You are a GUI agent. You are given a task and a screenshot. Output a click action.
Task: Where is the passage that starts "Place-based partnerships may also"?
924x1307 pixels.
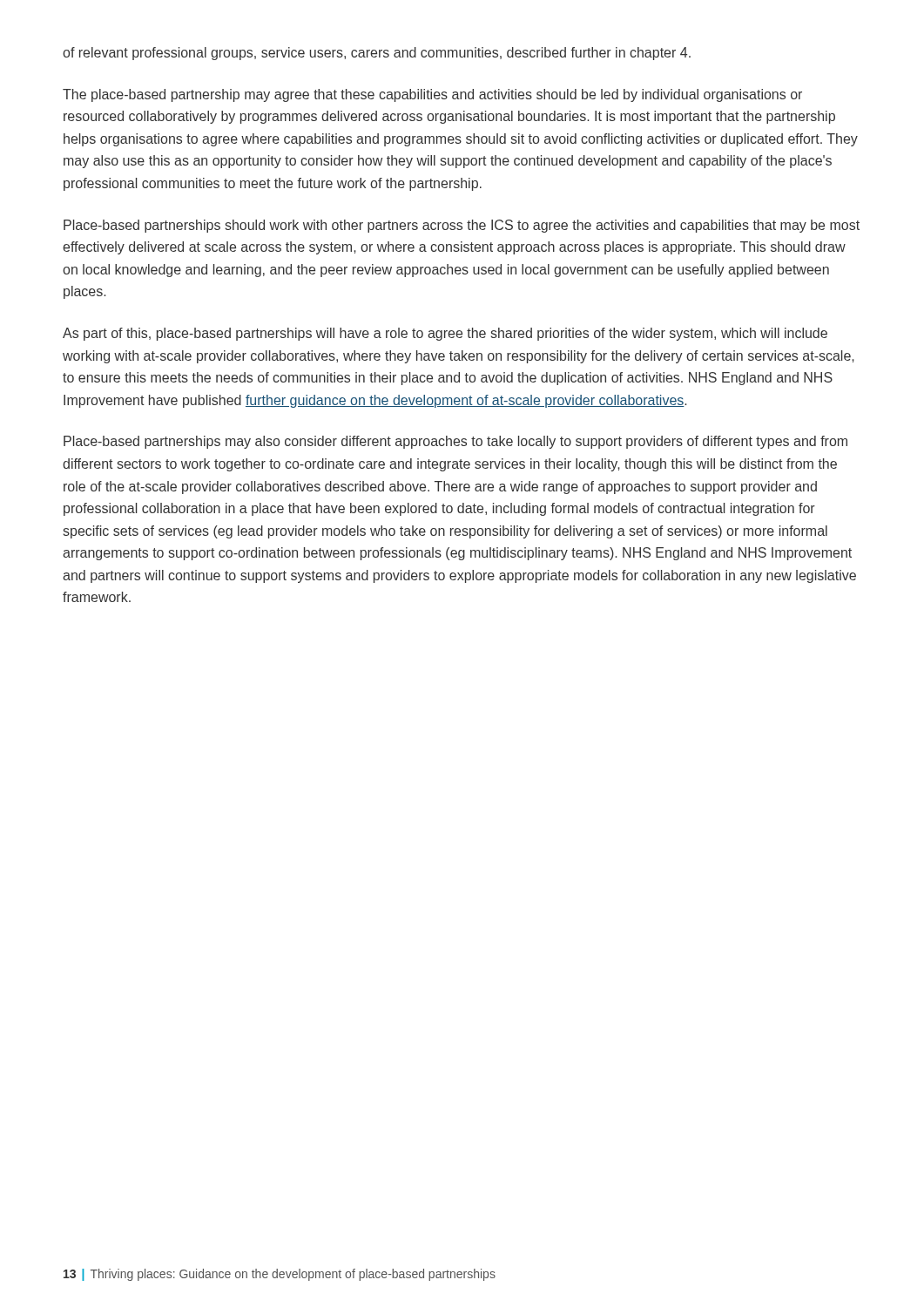(x=460, y=520)
